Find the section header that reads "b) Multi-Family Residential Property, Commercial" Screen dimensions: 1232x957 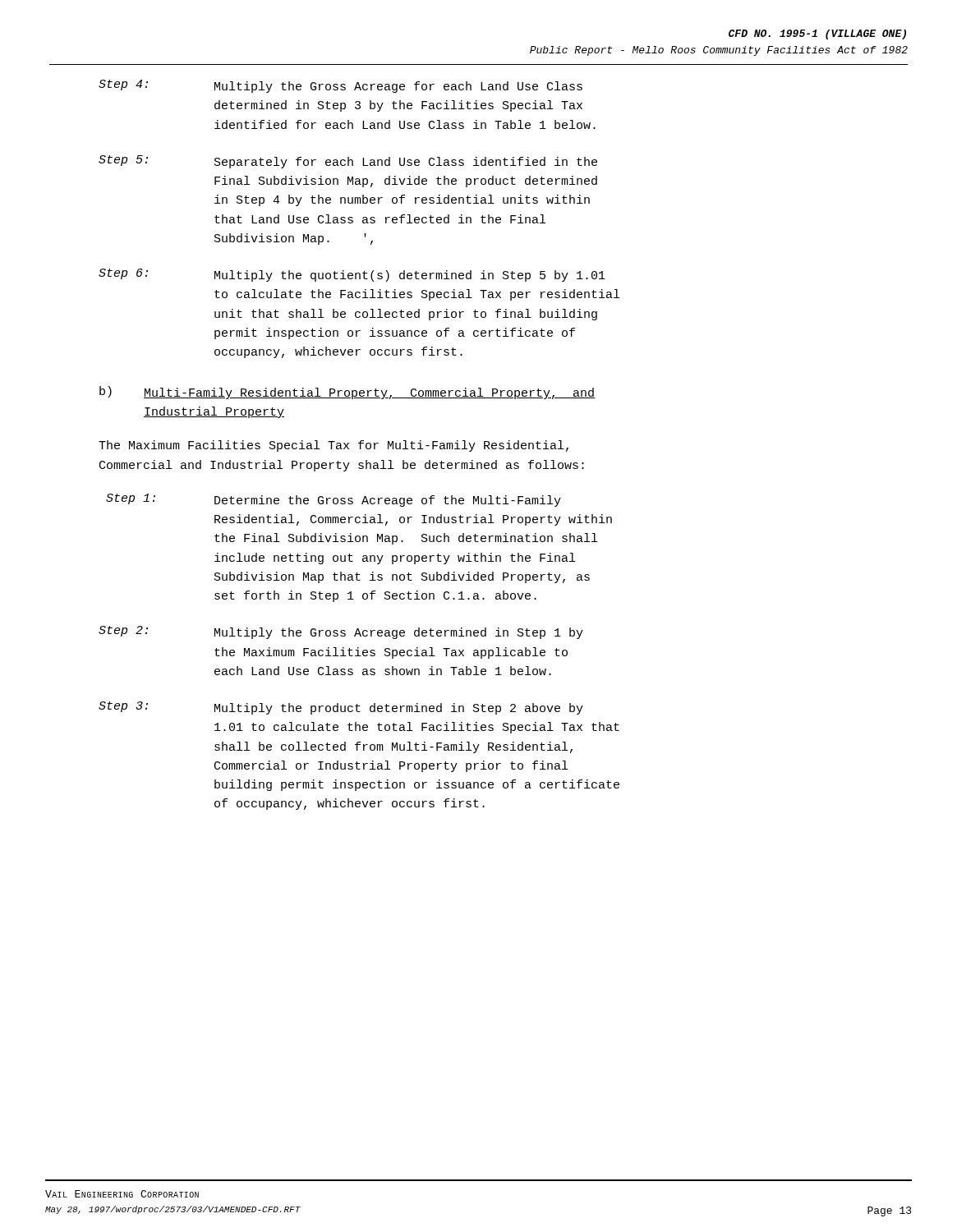pos(347,404)
